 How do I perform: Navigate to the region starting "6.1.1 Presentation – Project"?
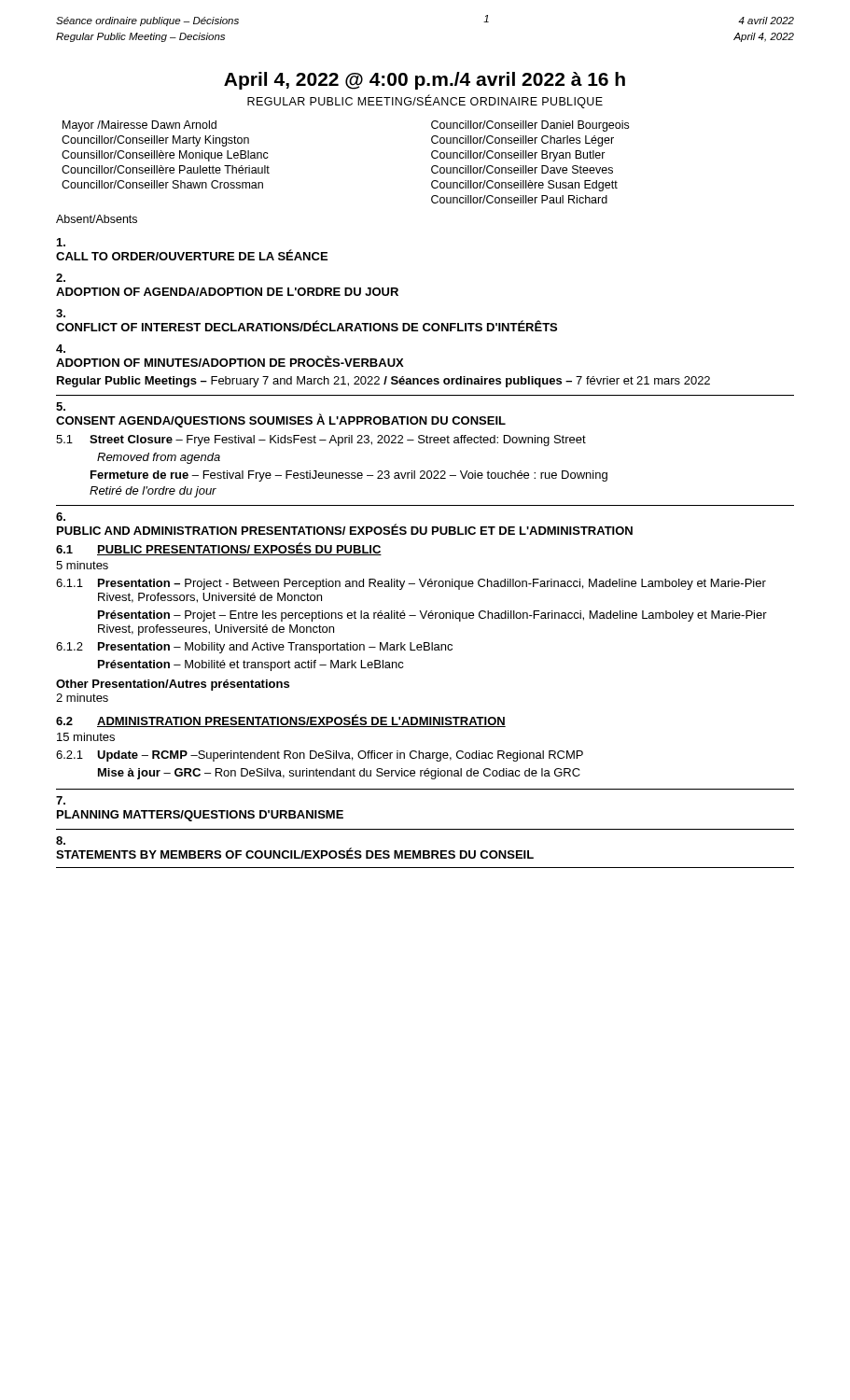coord(425,589)
